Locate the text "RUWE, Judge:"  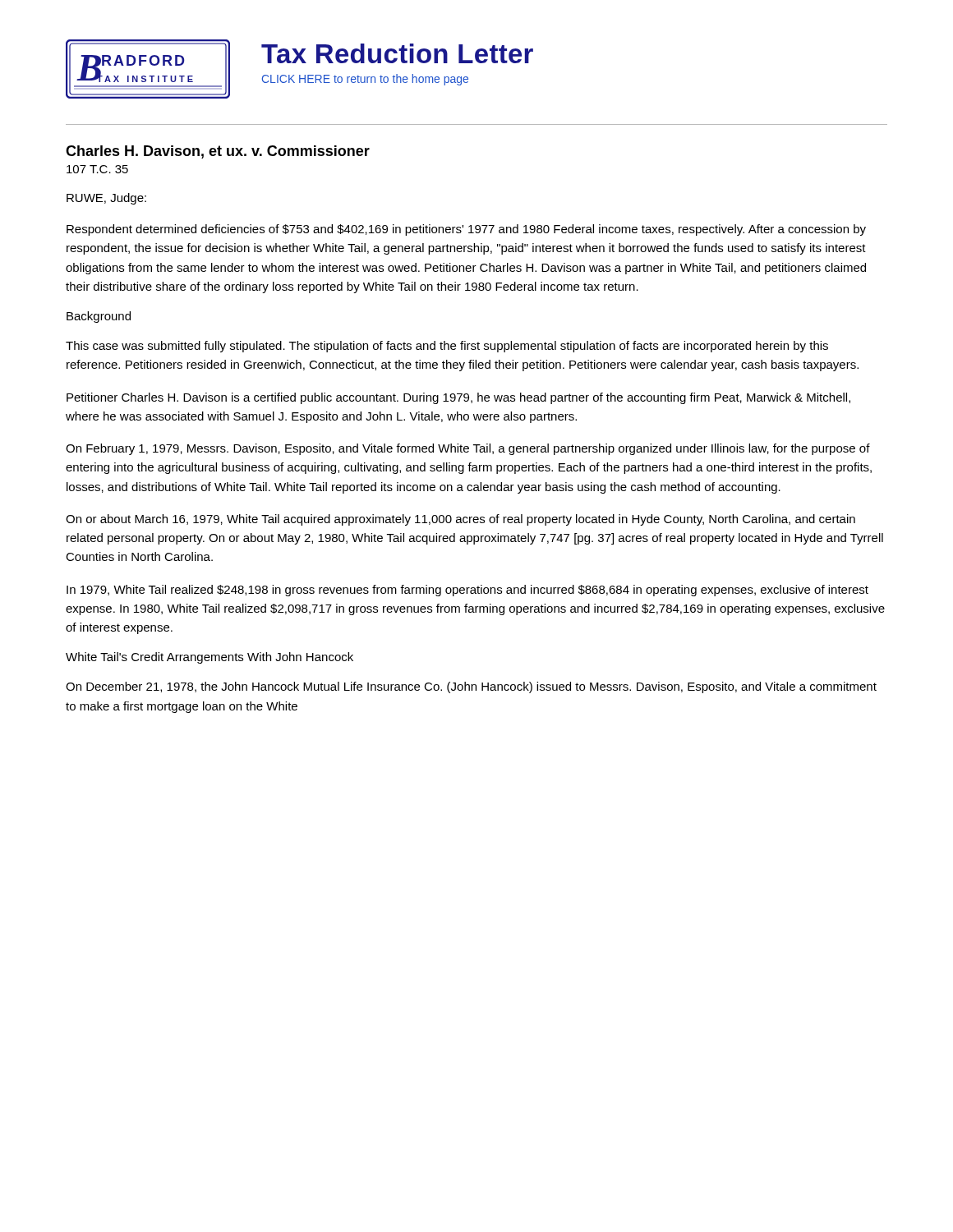pyautogui.click(x=106, y=198)
